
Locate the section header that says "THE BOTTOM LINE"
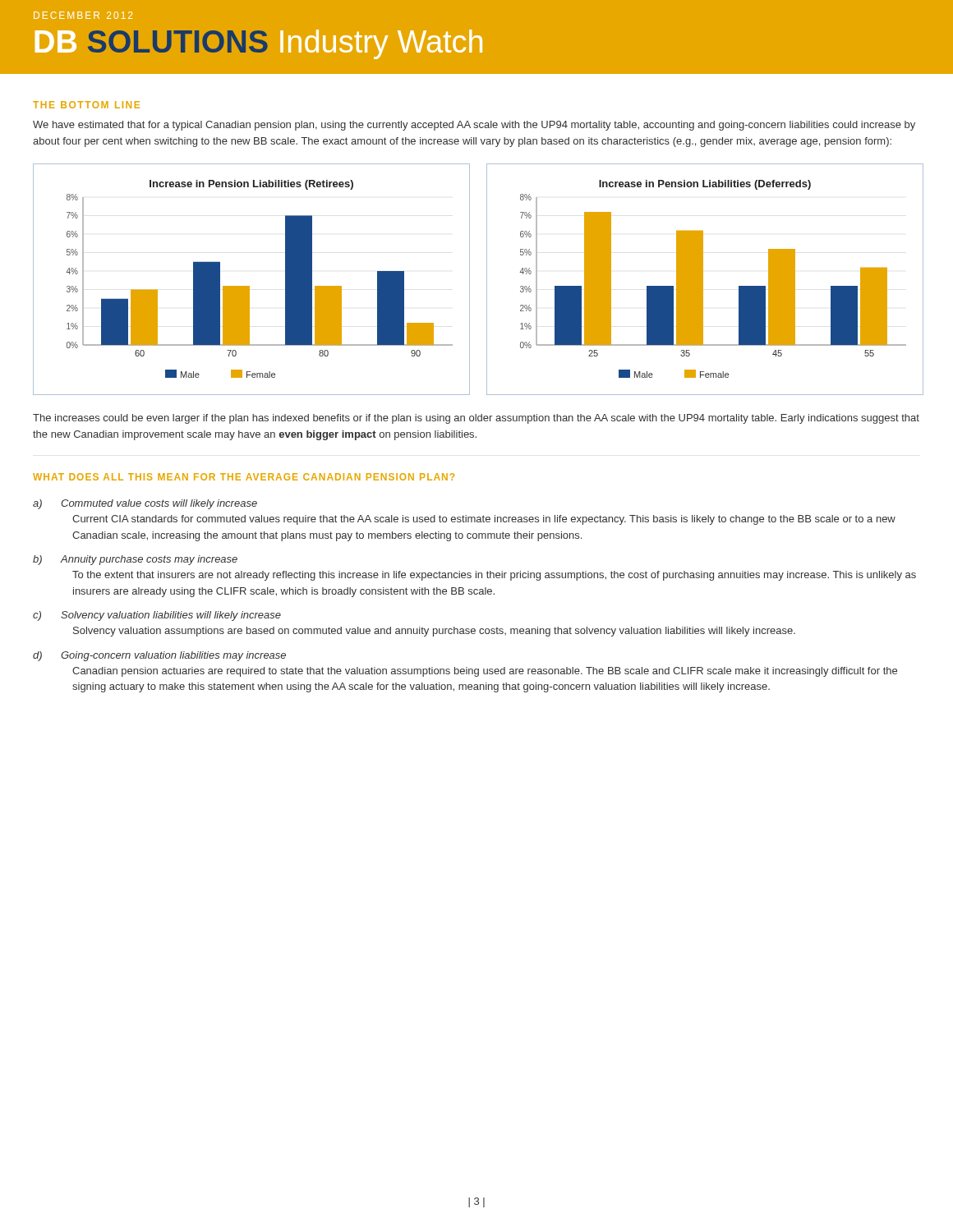[87, 105]
